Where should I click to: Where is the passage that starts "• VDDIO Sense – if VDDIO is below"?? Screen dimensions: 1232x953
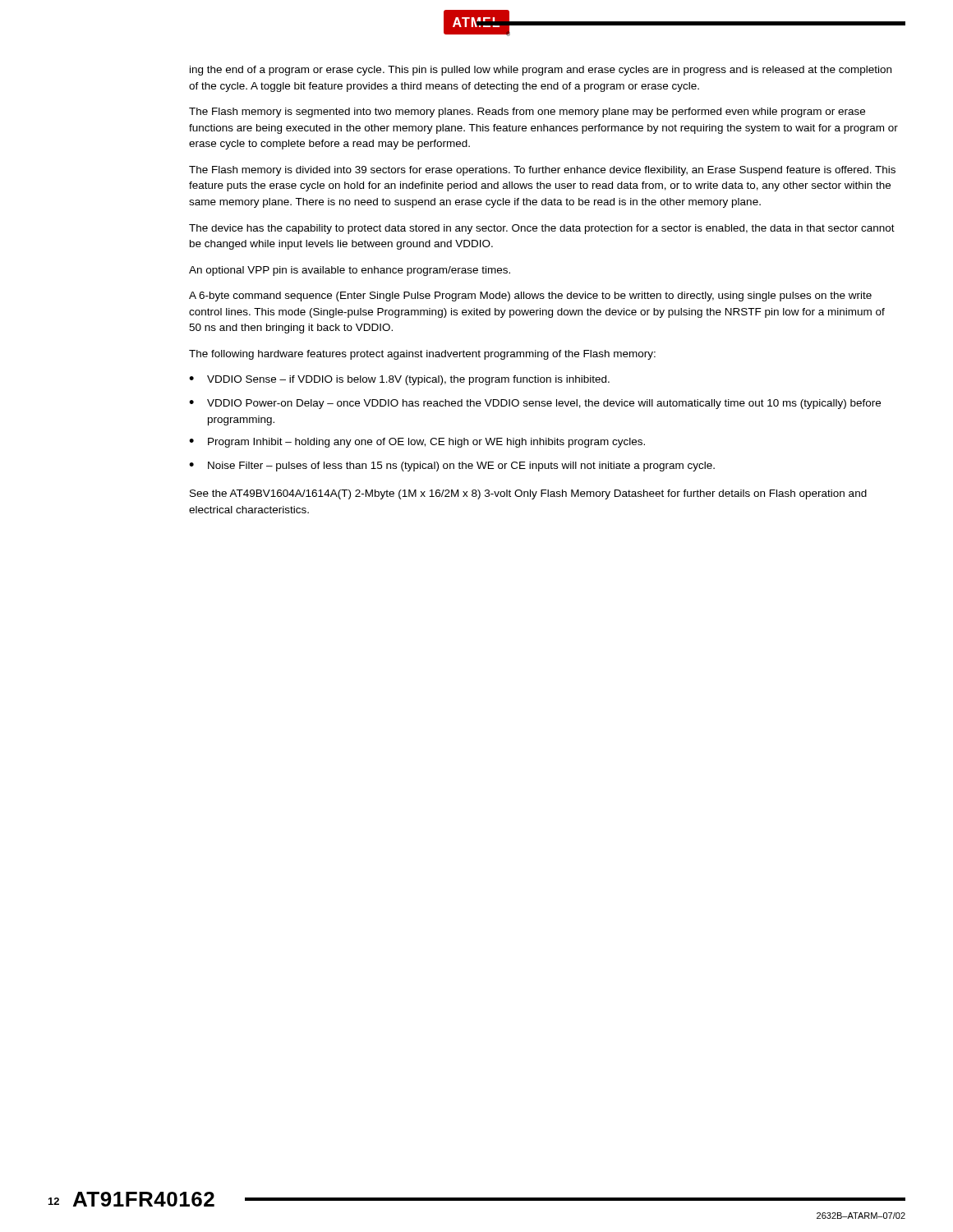click(544, 380)
